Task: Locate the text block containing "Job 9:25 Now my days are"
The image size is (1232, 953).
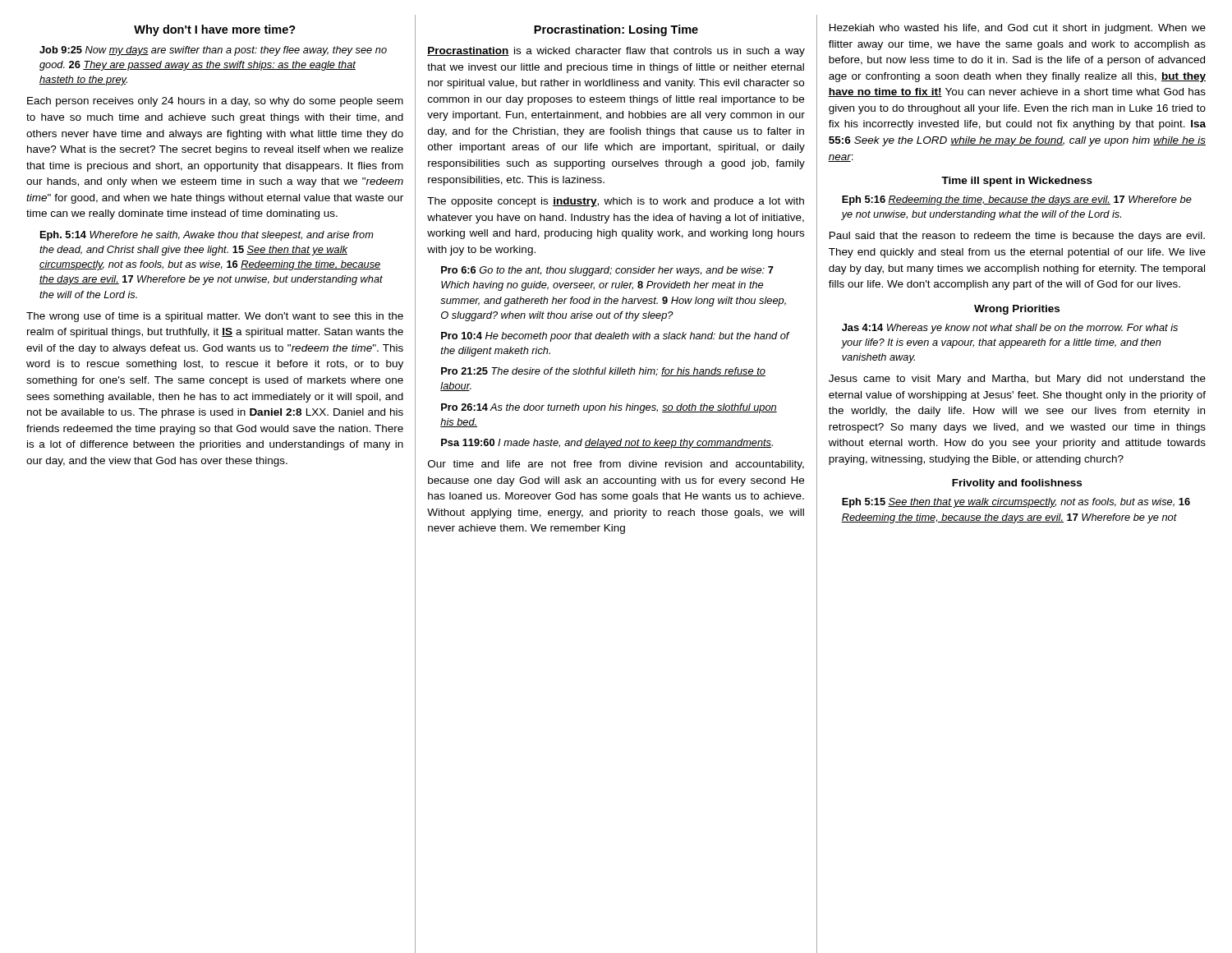Action: 213,65
